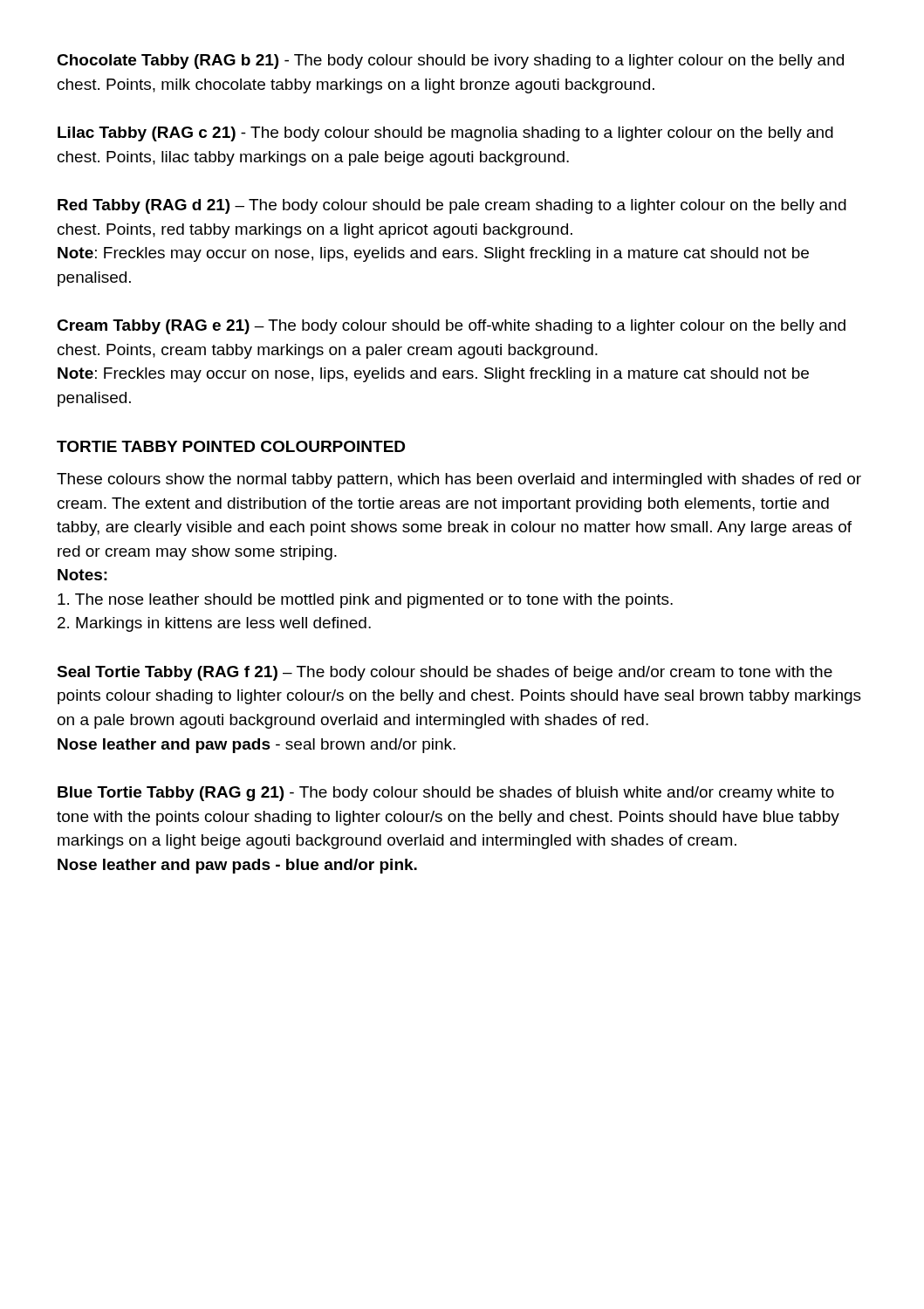Select the region starting "These colours show the normal tabby pattern, which"
Screen dimensions: 1309x924
click(x=459, y=515)
